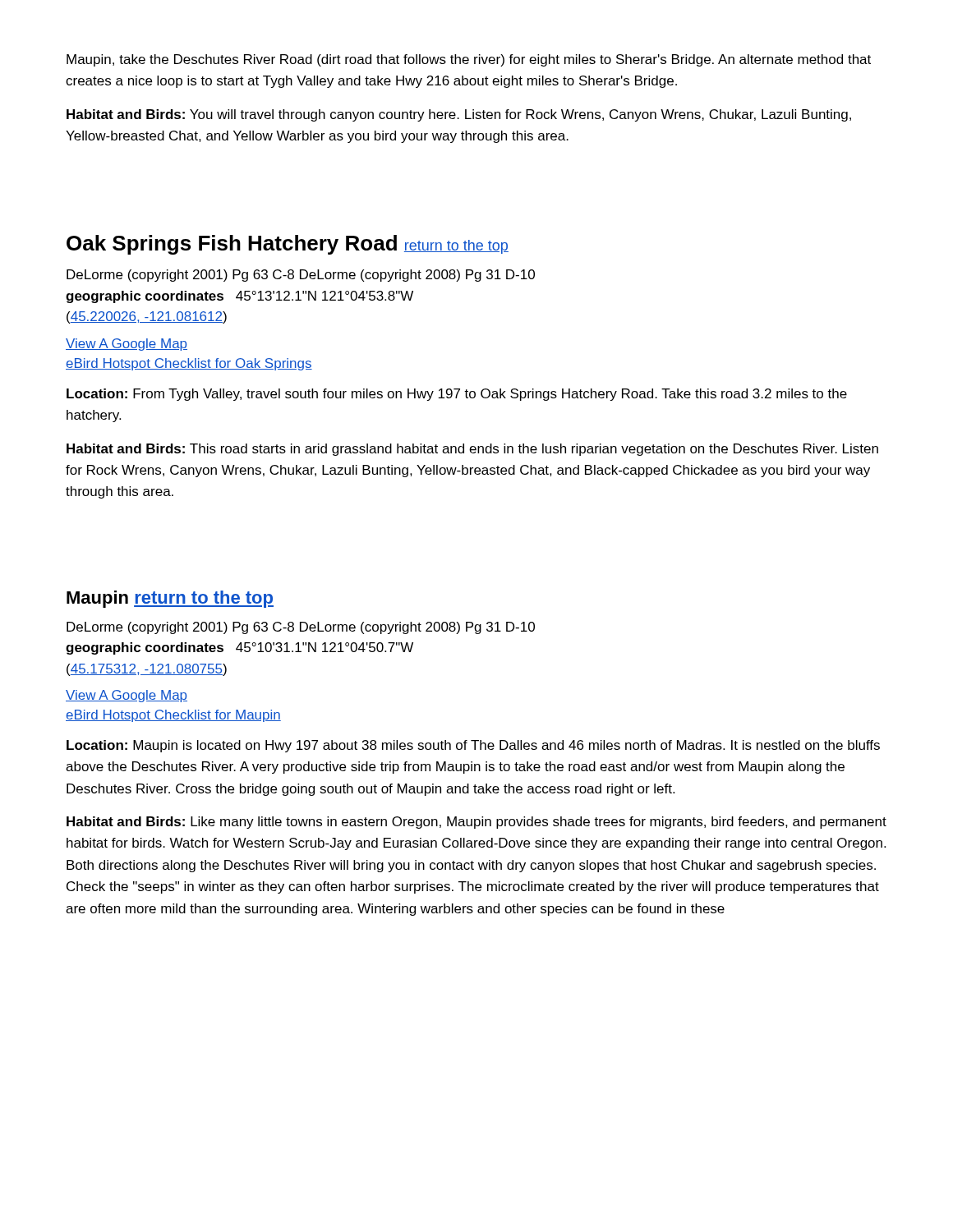Screen dimensions: 1232x953
Task: Point to the text block starting "Habitat and Birds: You will"
Action: point(459,125)
